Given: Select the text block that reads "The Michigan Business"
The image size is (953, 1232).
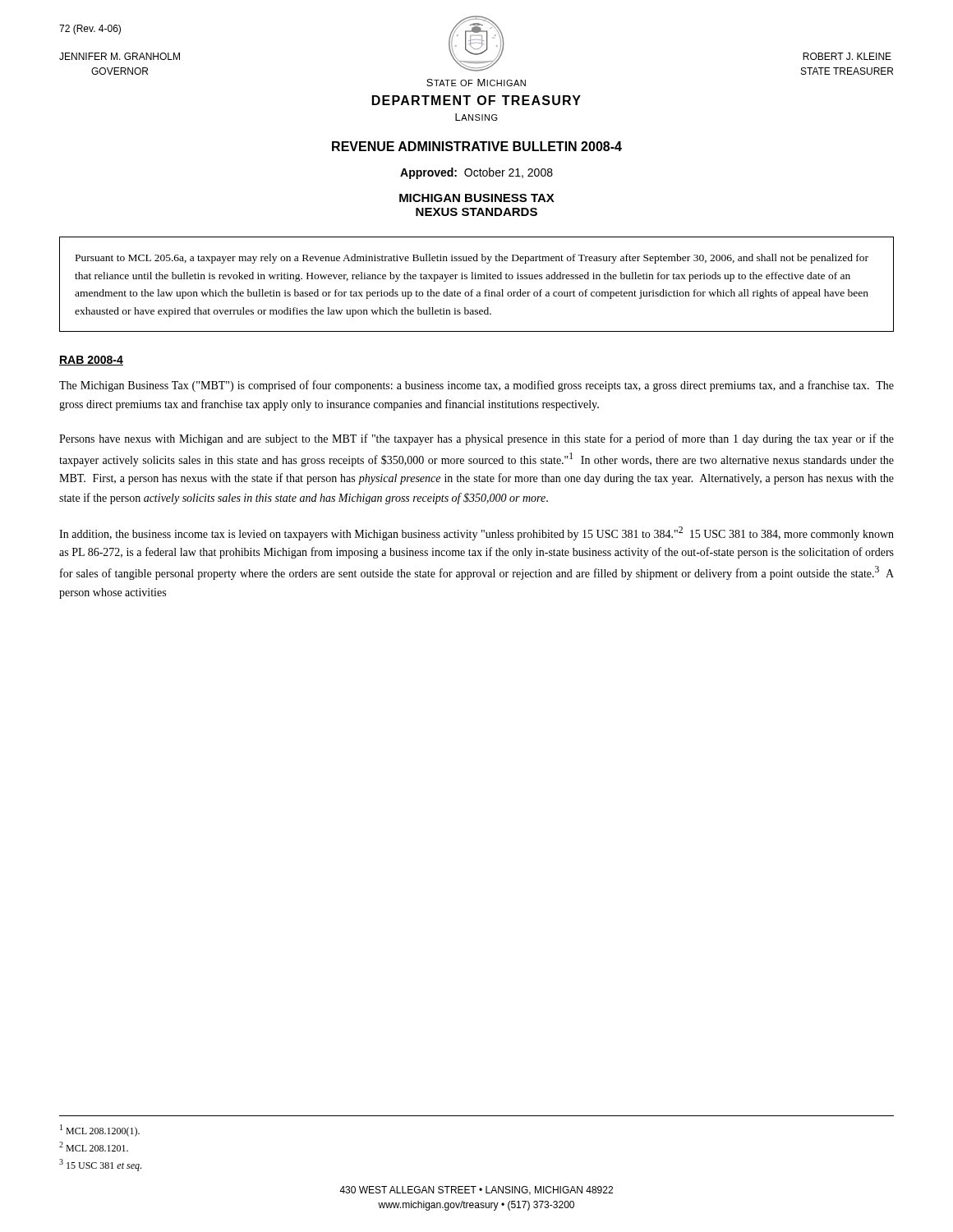Looking at the screenshot, I should pos(476,395).
